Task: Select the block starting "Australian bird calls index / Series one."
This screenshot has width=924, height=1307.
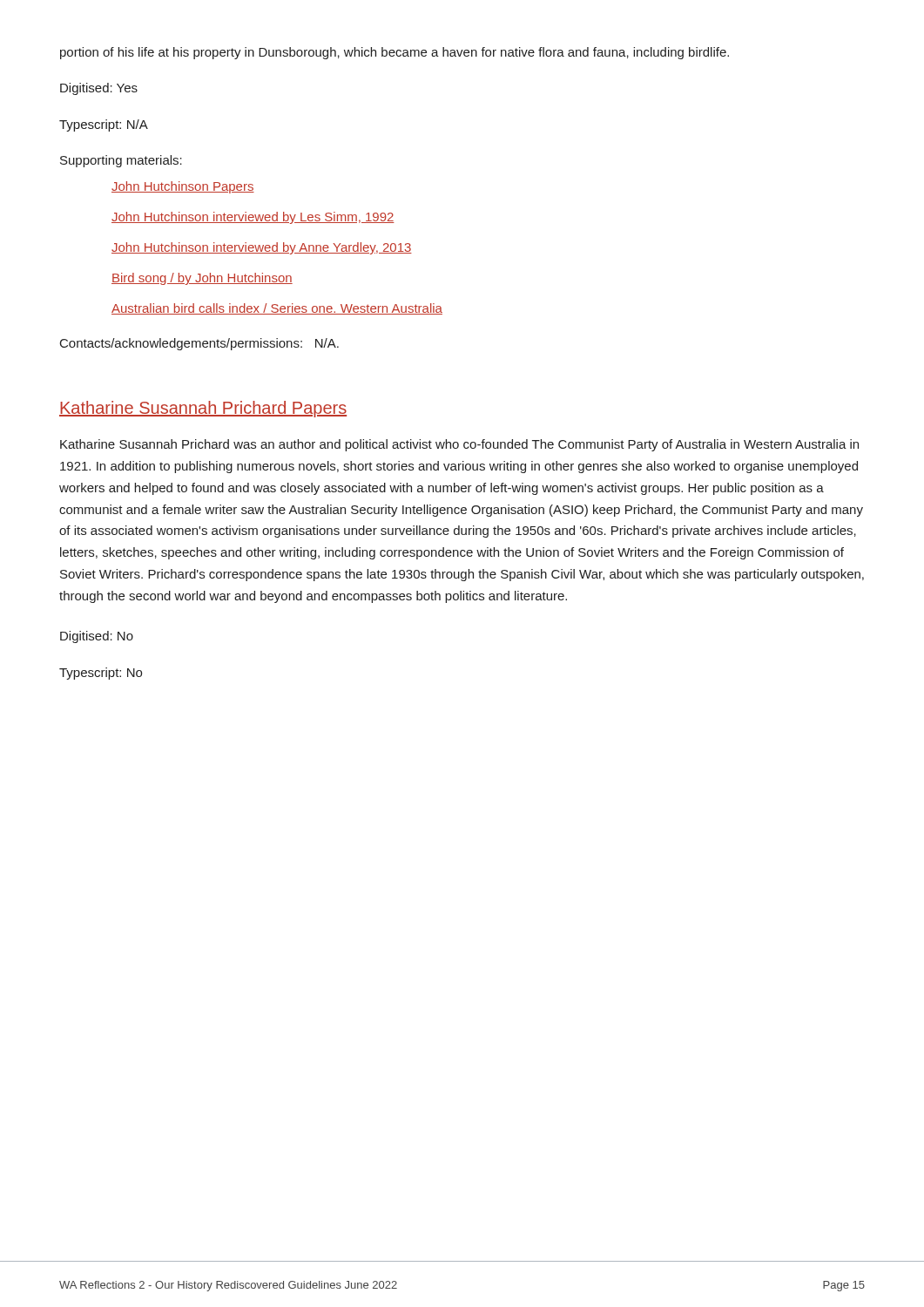Action: (x=277, y=308)
